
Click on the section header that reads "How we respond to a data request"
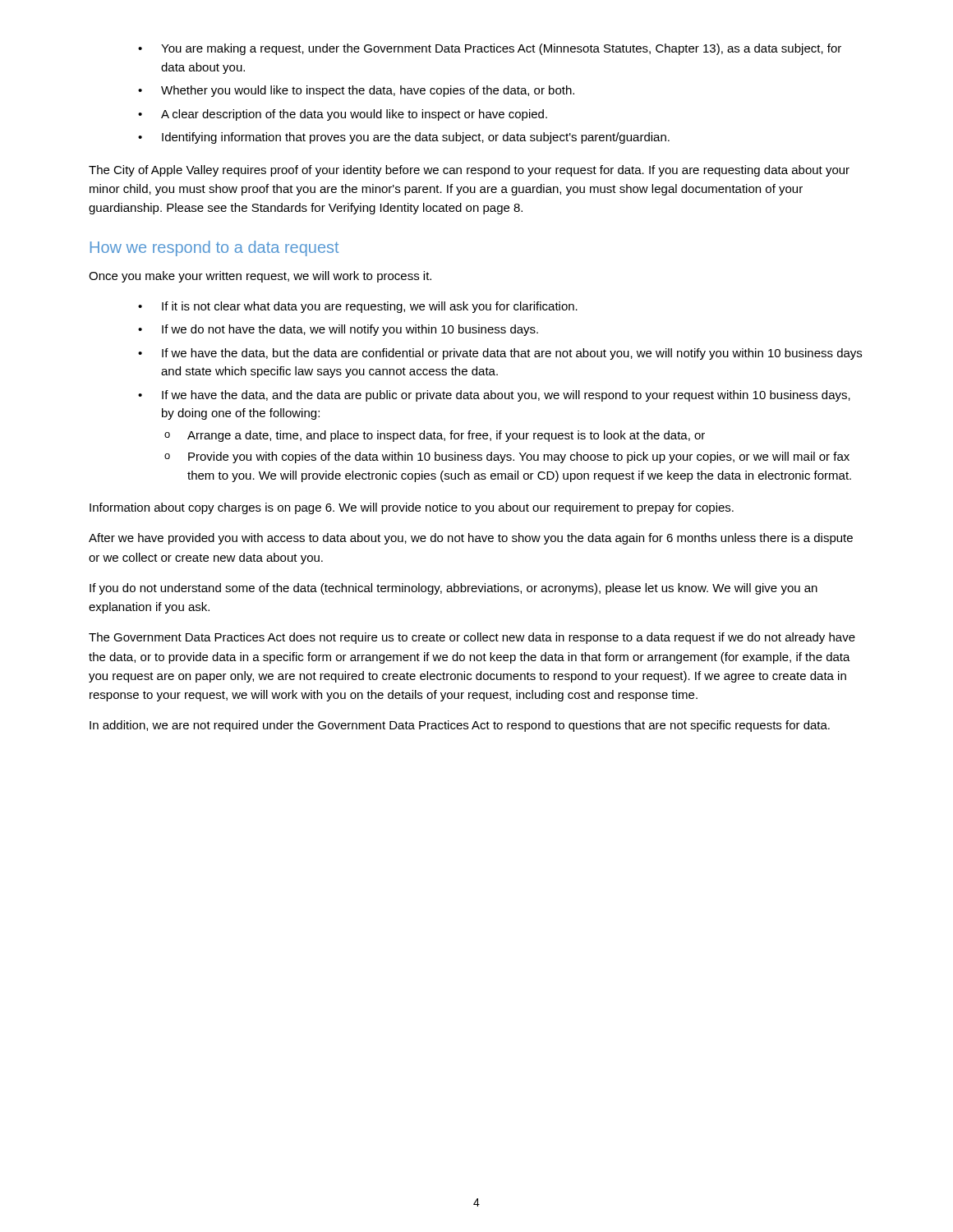(x=214, y=247)
